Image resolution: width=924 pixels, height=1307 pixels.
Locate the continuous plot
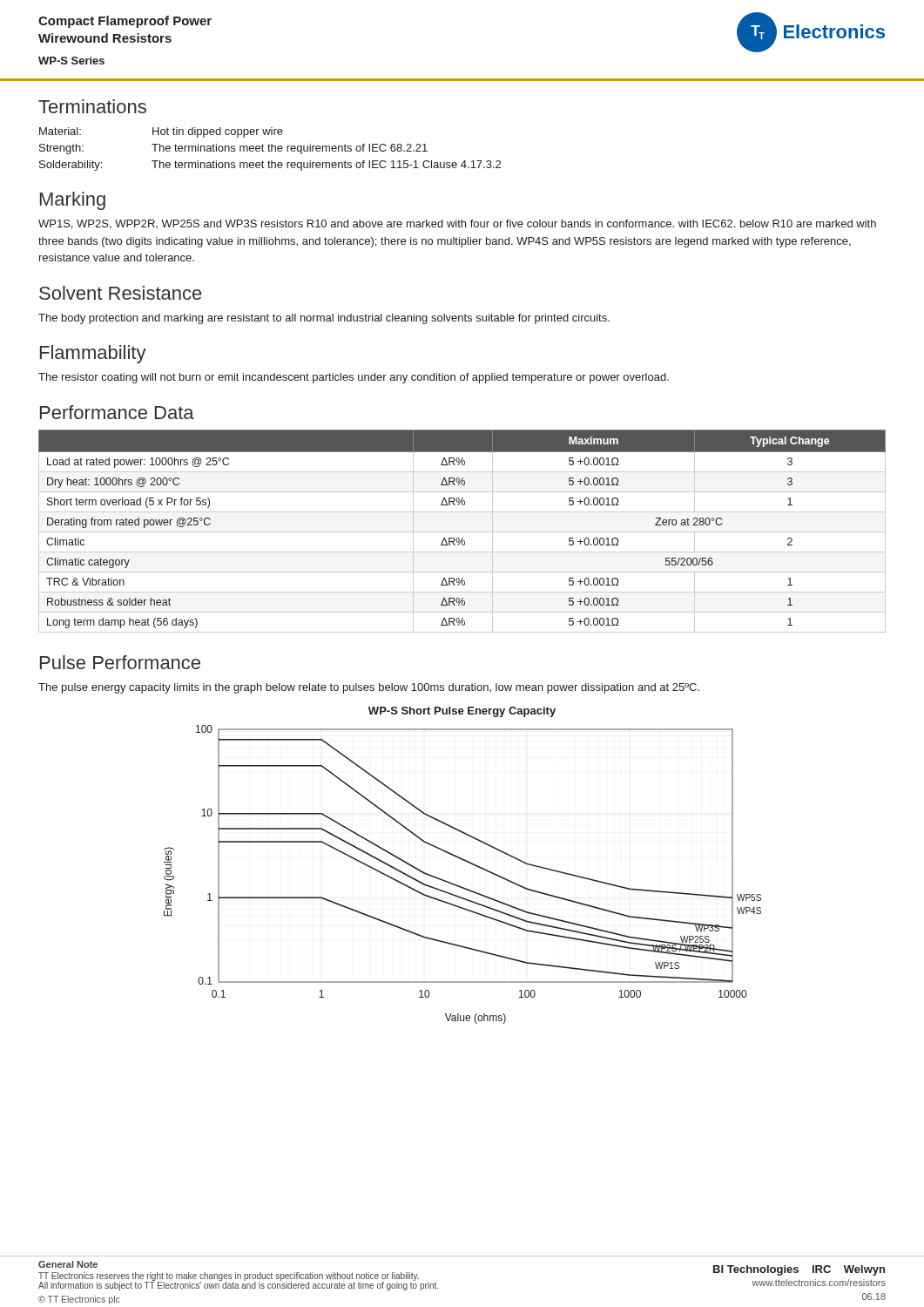(x=462, y=865)
